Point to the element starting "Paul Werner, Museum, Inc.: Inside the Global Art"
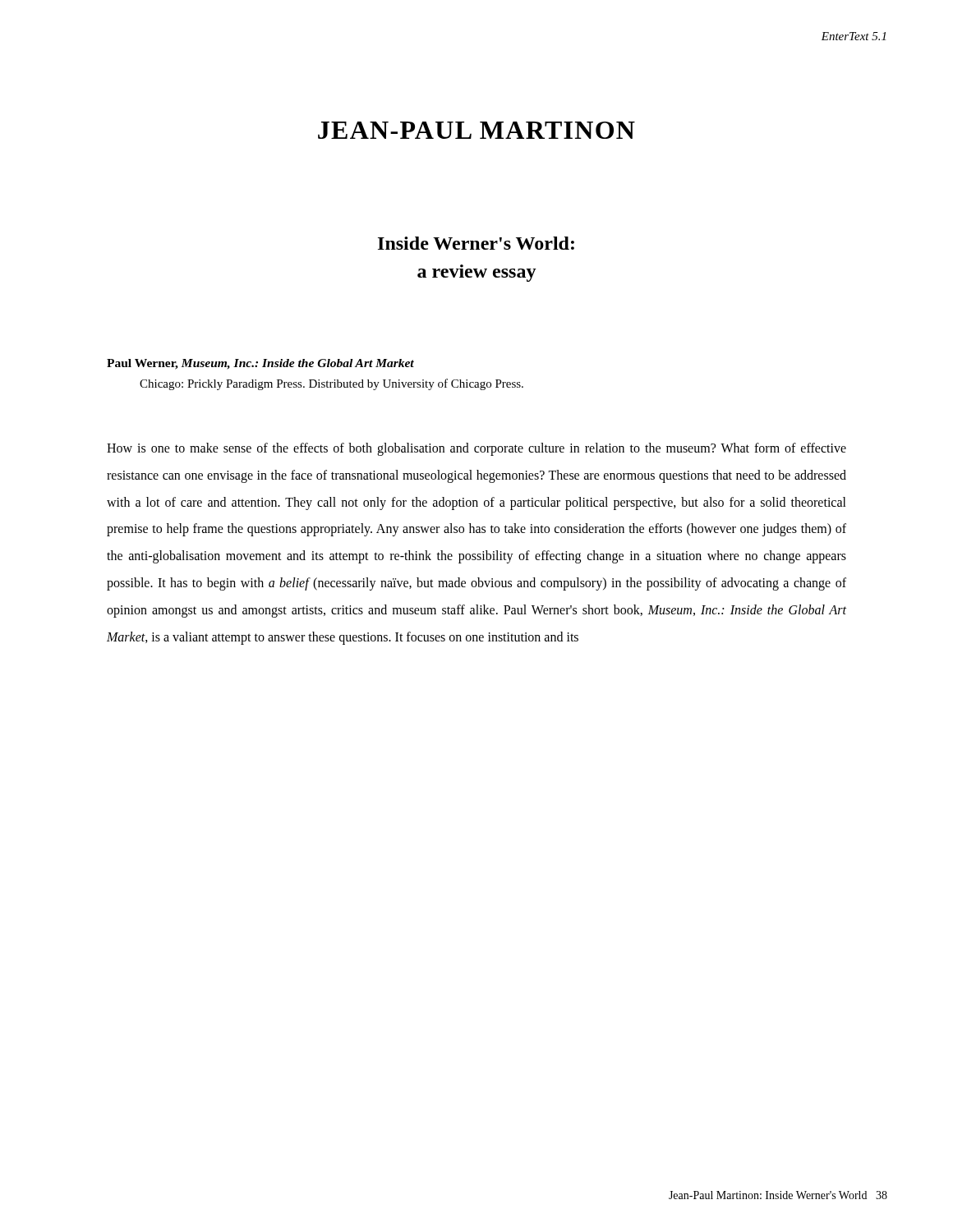Screen dimensions: 1232x953 point(476,373)
